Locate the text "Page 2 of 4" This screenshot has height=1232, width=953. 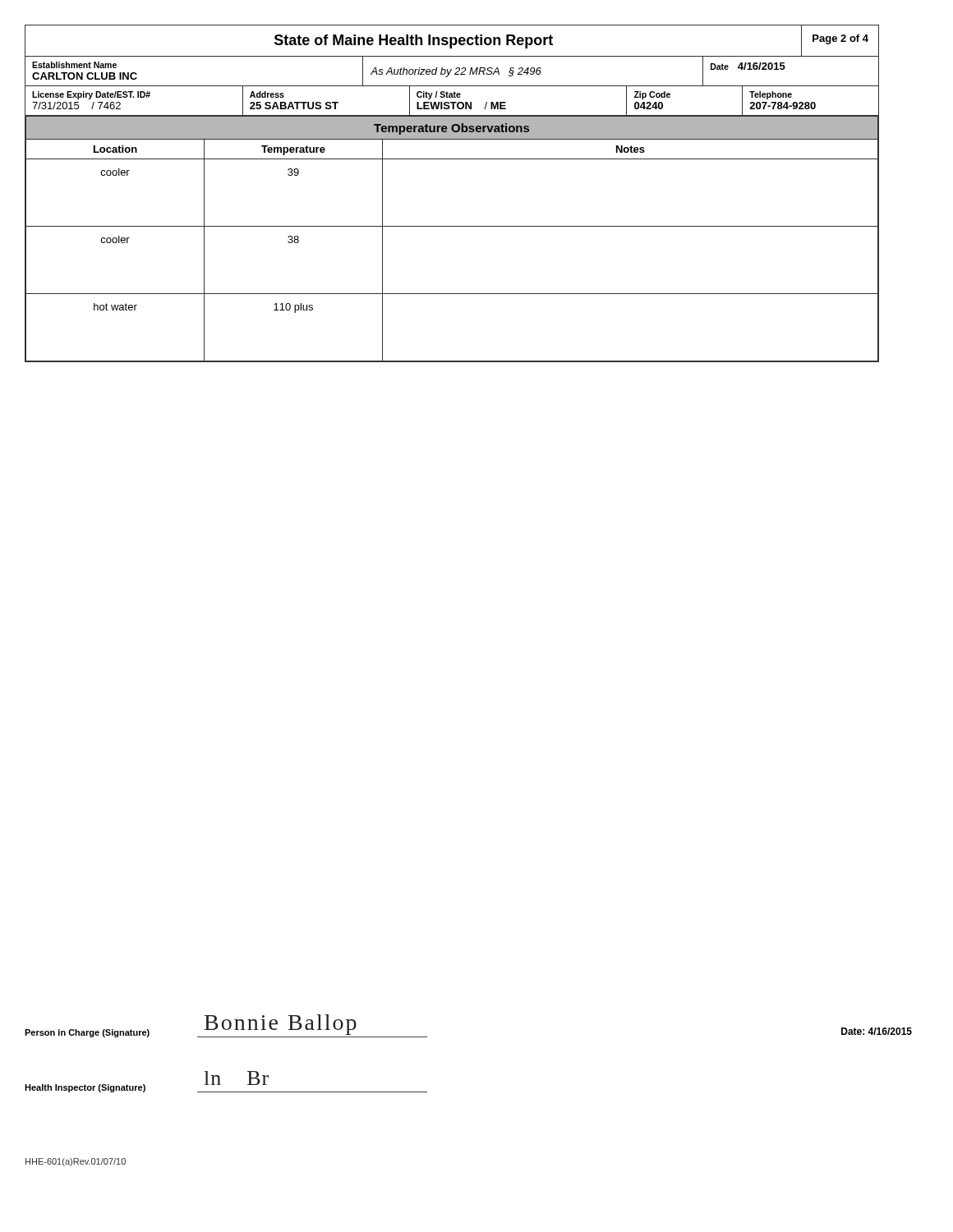pos(840,38)
